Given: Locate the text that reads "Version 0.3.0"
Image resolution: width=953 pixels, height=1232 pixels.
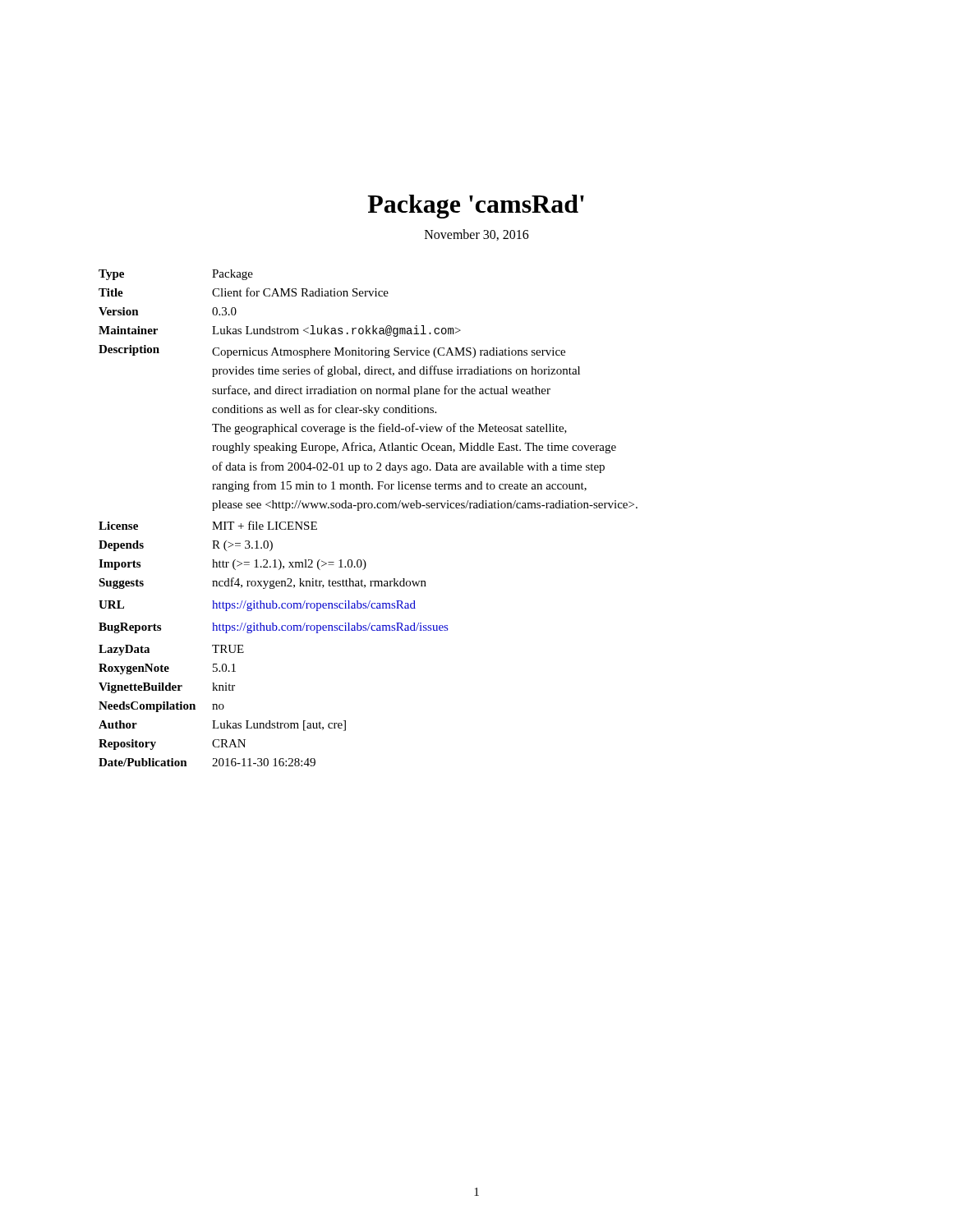Looking at the screenshot, I should tap(110, 311).
